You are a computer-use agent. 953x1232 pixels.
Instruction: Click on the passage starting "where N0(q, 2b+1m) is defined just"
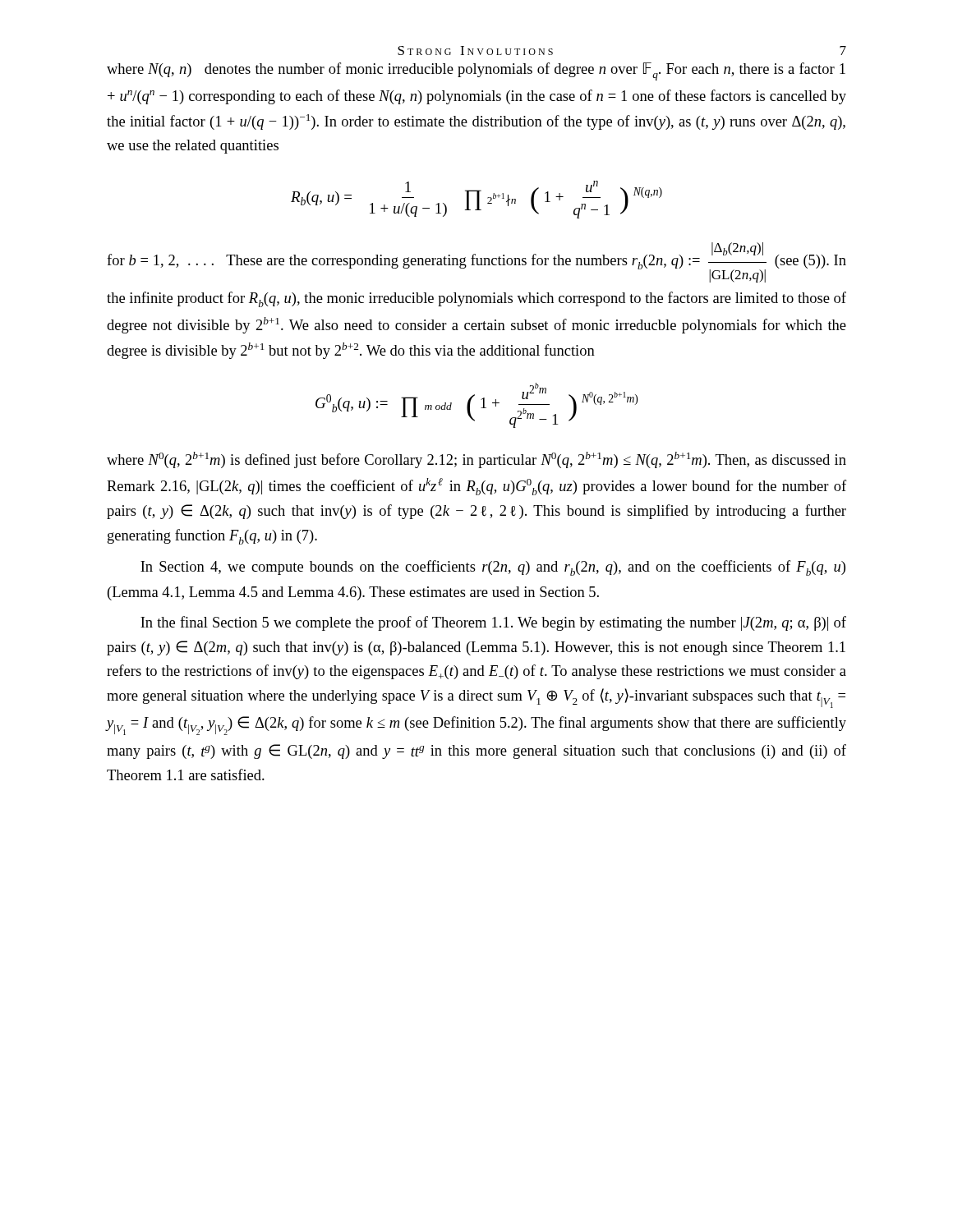pos(476,498)
